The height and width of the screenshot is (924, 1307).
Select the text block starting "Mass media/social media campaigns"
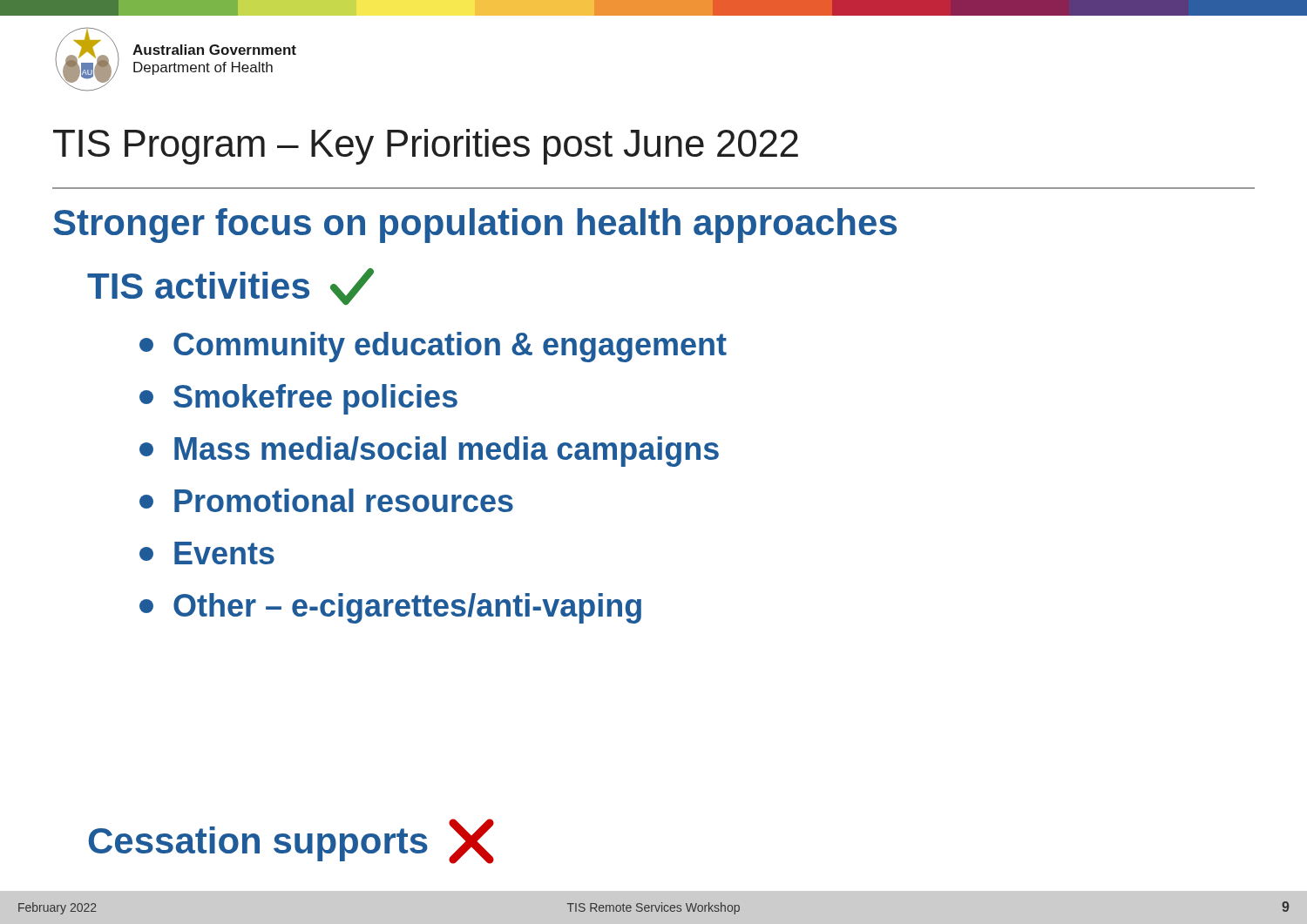tap(430, 449)
